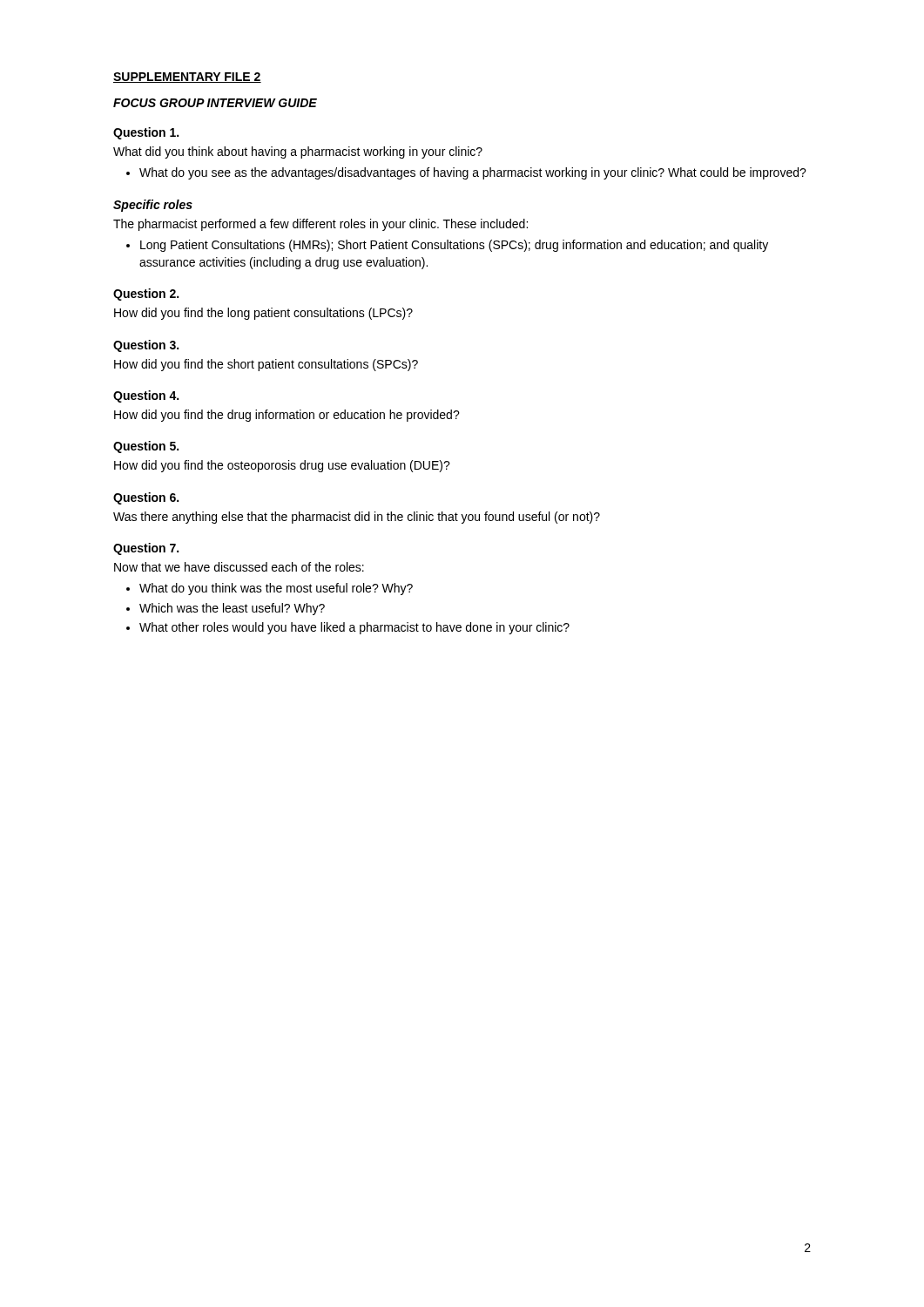Find the text block starting "Long Patient Consultations"
The width and height of the screenshot is (924, 1307).
[454, 254]
